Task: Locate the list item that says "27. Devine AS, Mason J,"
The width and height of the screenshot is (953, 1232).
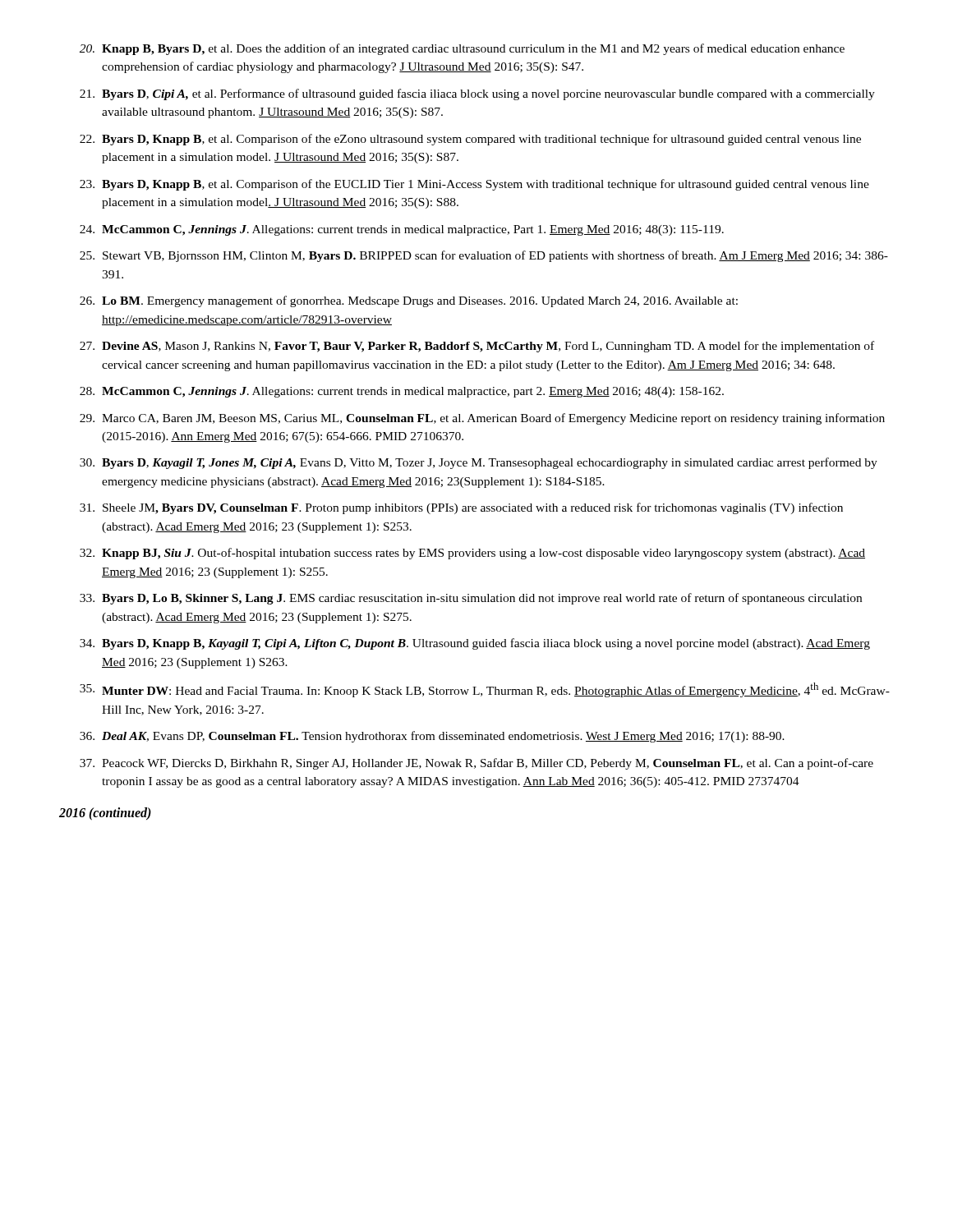Action: (x=476, y=355)
